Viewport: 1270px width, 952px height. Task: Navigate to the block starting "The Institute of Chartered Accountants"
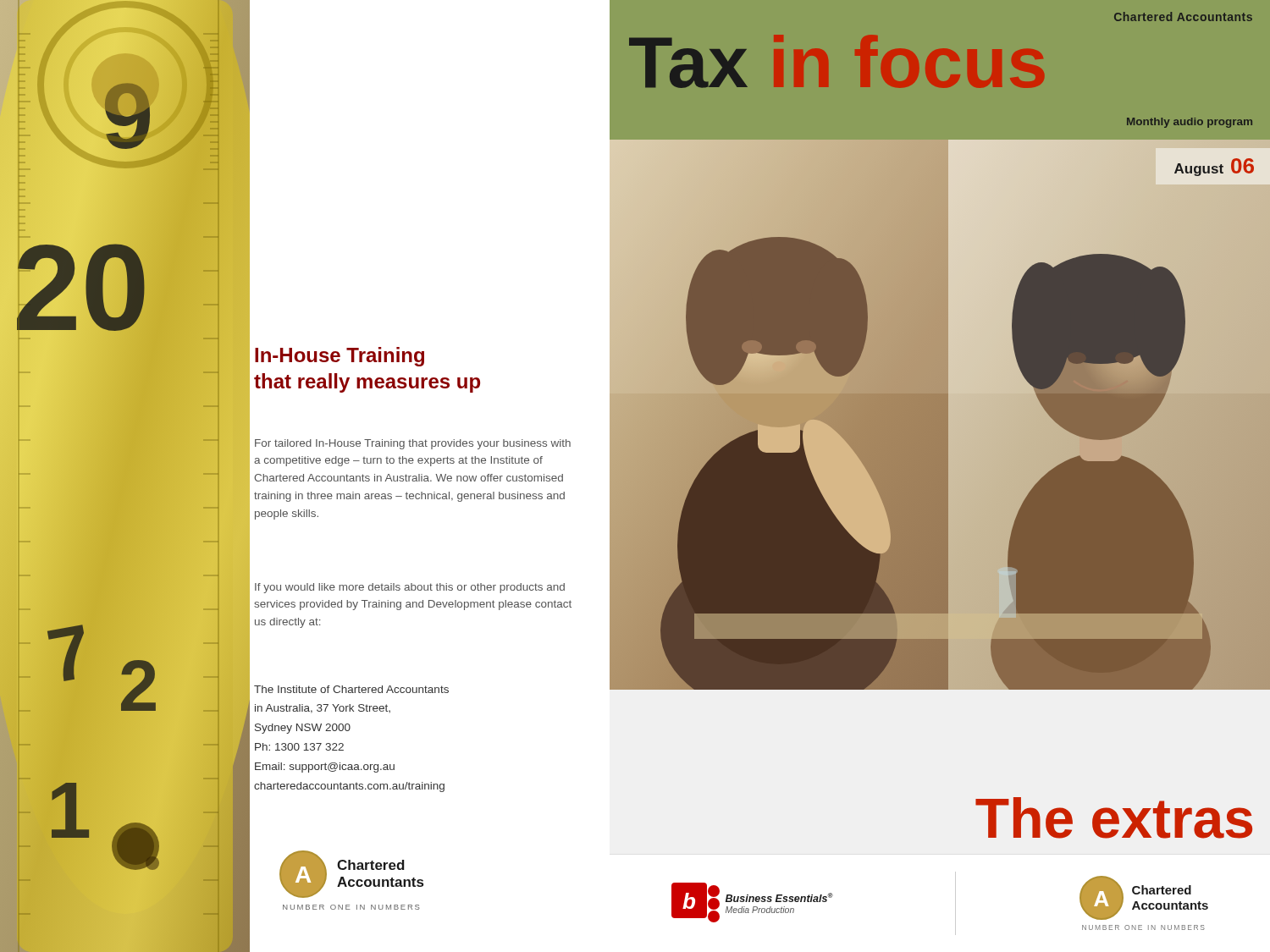(351, 689)
